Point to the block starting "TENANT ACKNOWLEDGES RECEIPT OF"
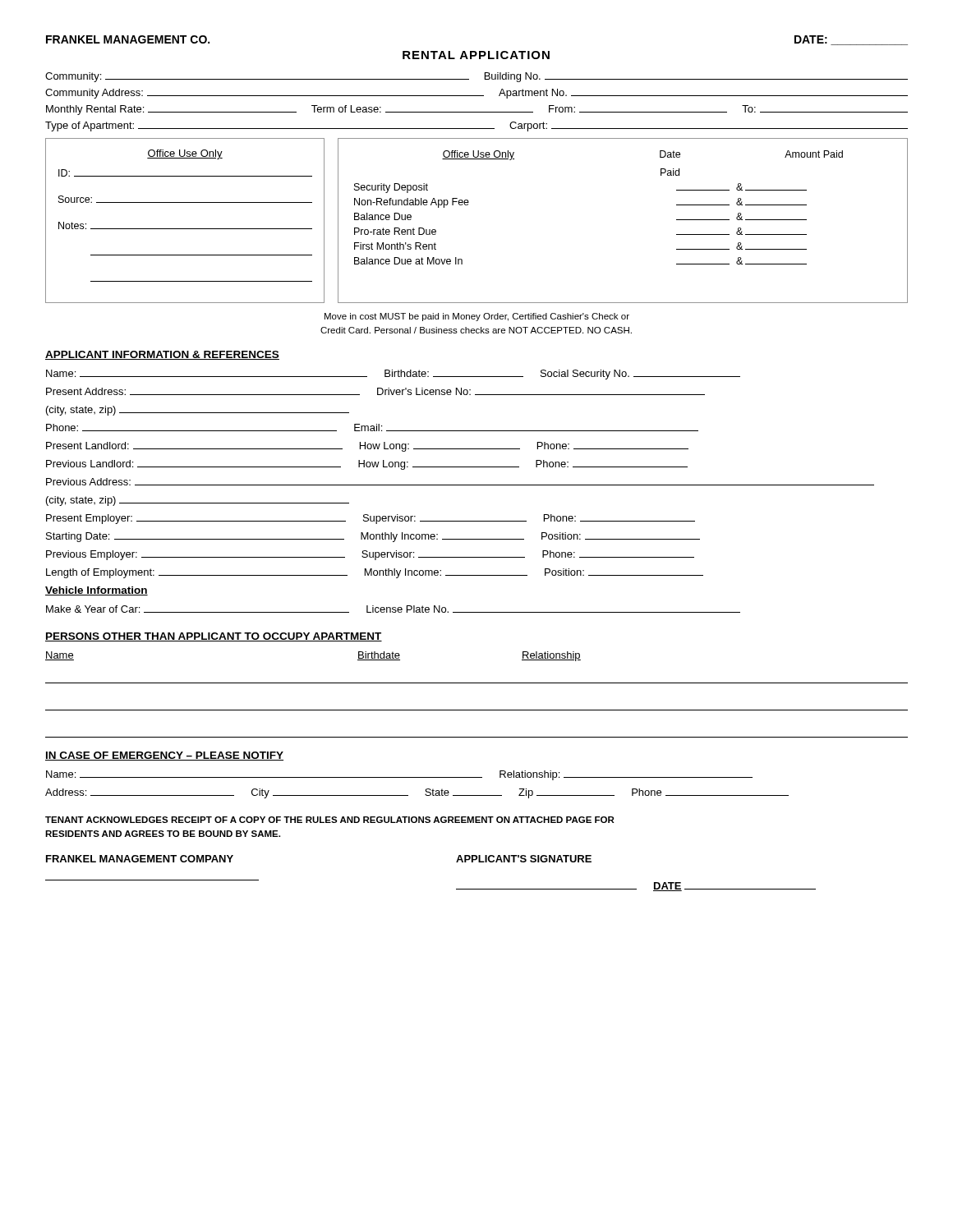This screenshot has height=1232, width=953. pos(330,826)
